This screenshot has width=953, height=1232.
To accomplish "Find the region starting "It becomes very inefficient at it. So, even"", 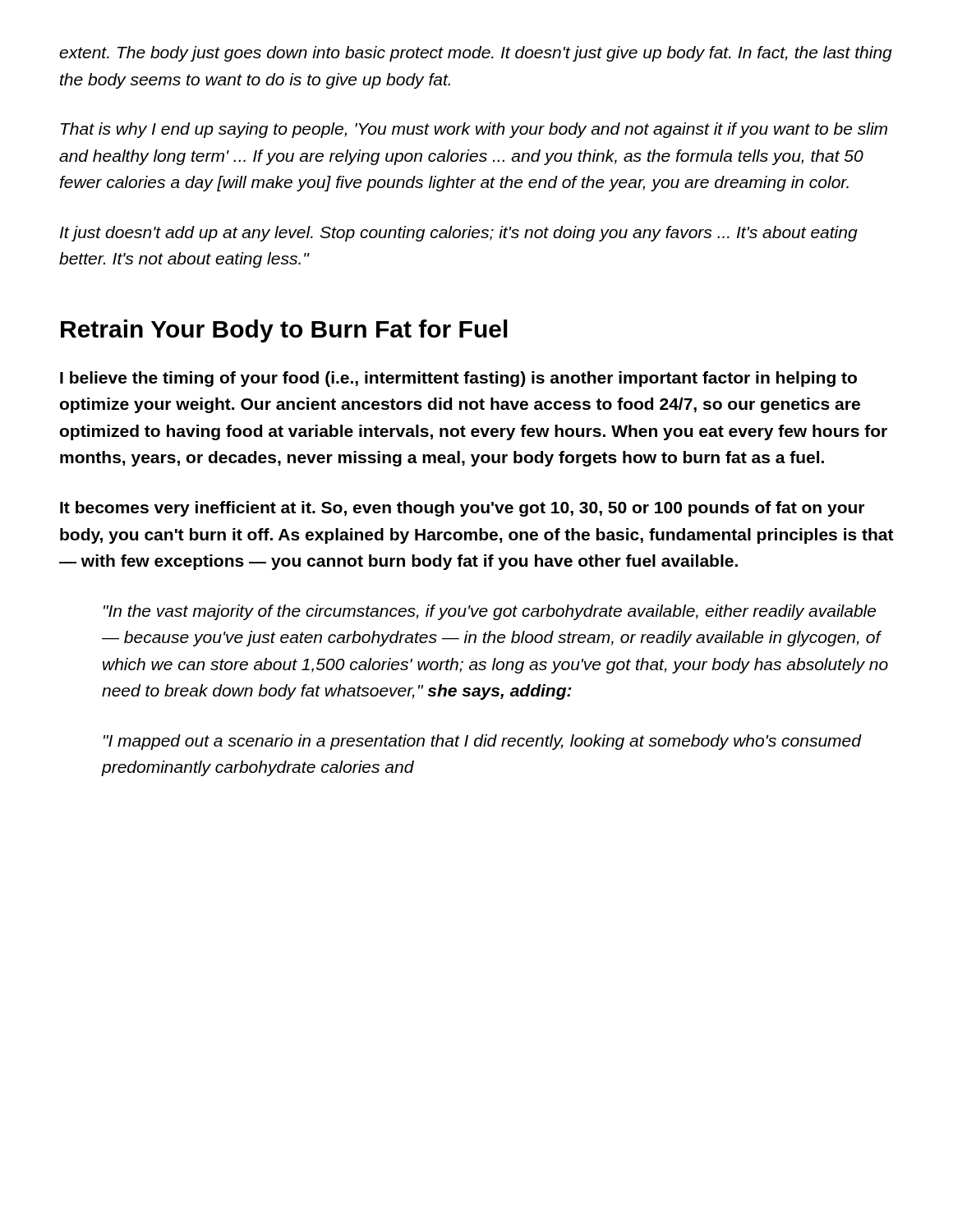I will 476,534.
